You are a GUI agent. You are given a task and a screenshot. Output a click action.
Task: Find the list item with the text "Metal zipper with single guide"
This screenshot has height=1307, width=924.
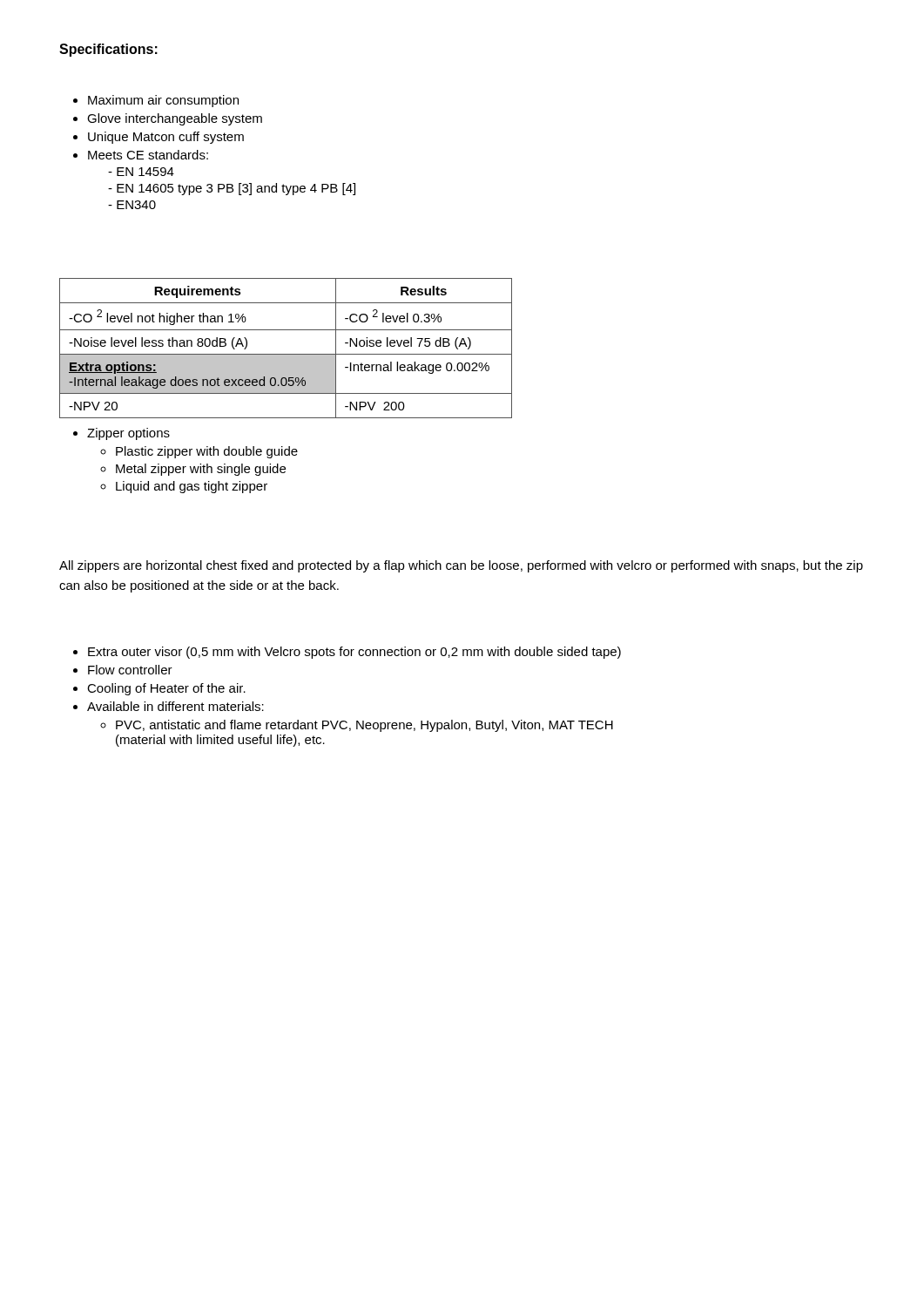tap(201, 468)
